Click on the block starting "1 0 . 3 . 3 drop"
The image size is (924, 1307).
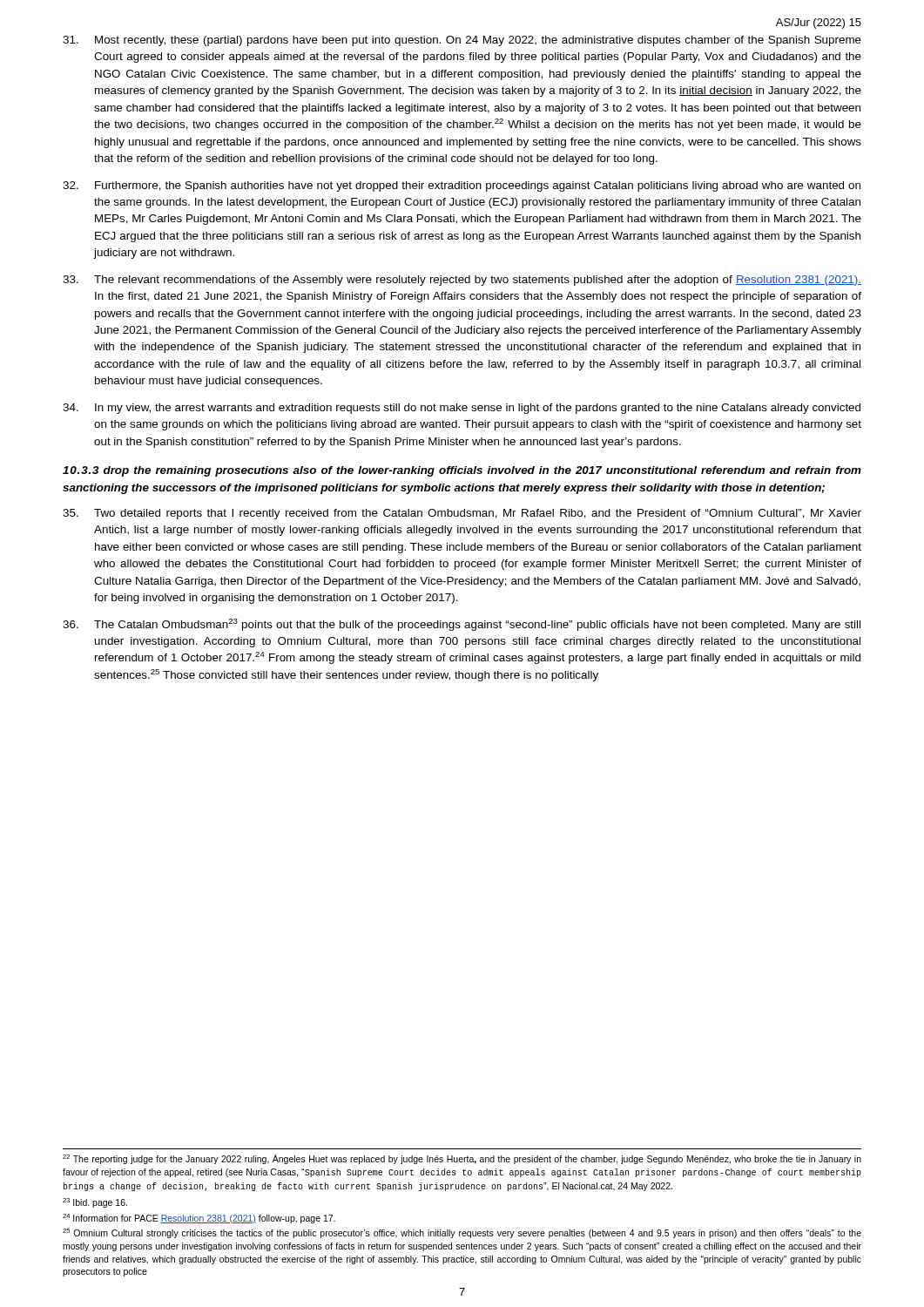coord(462,479)
